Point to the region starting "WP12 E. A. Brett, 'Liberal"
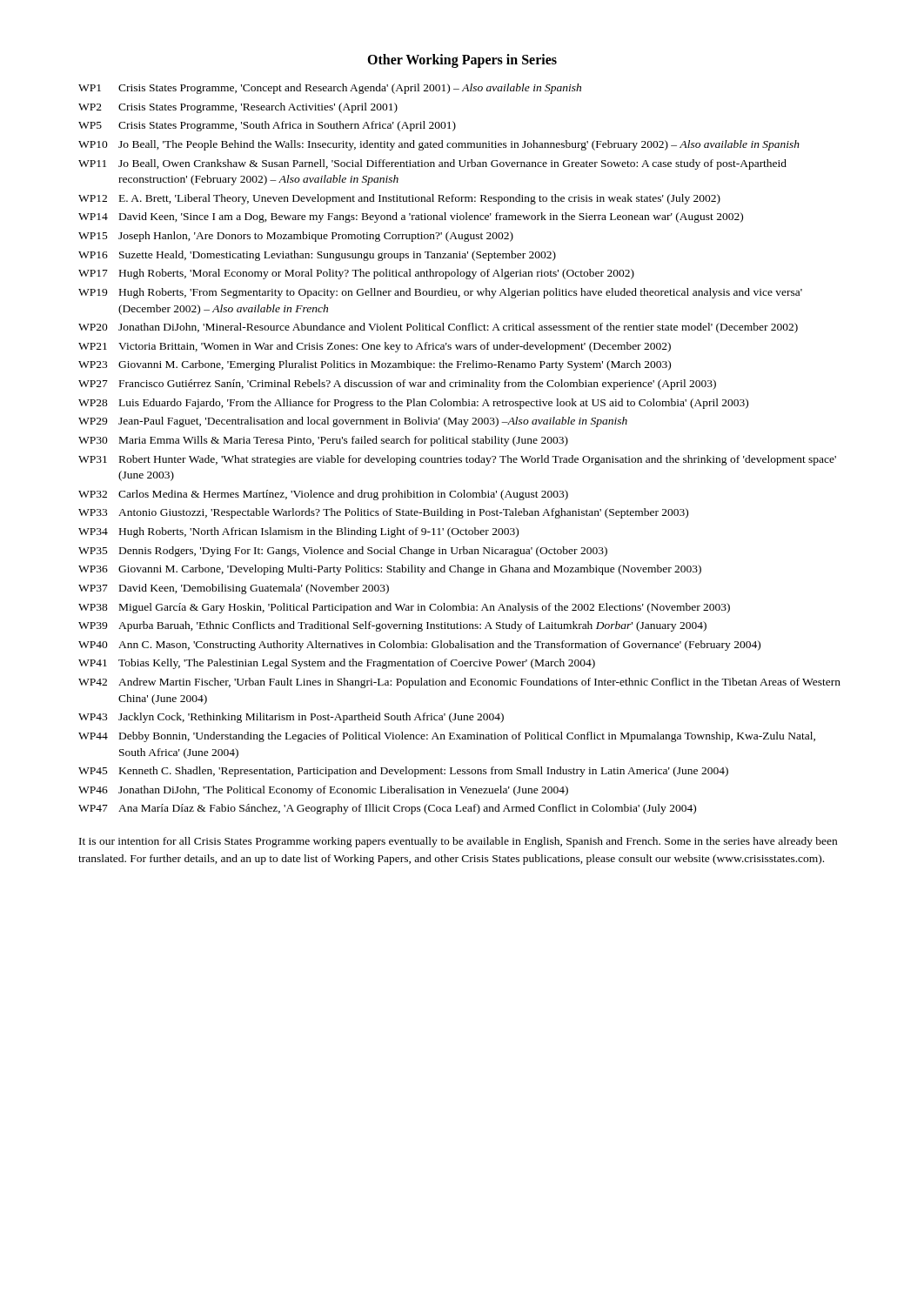The width and height of the screenshot is (924, 1305). coord(462,198)
